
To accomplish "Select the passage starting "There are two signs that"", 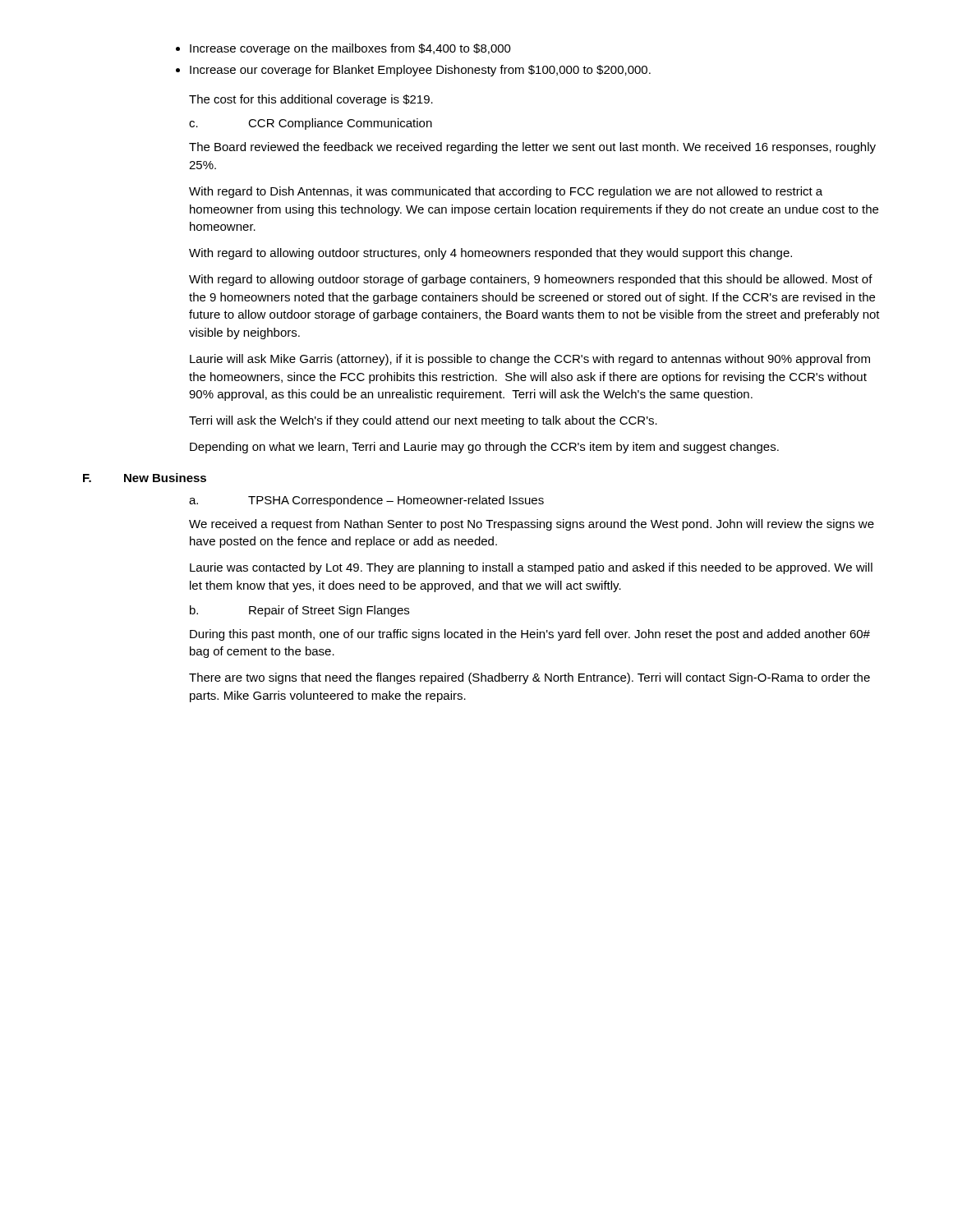I will tap(530, 686).
